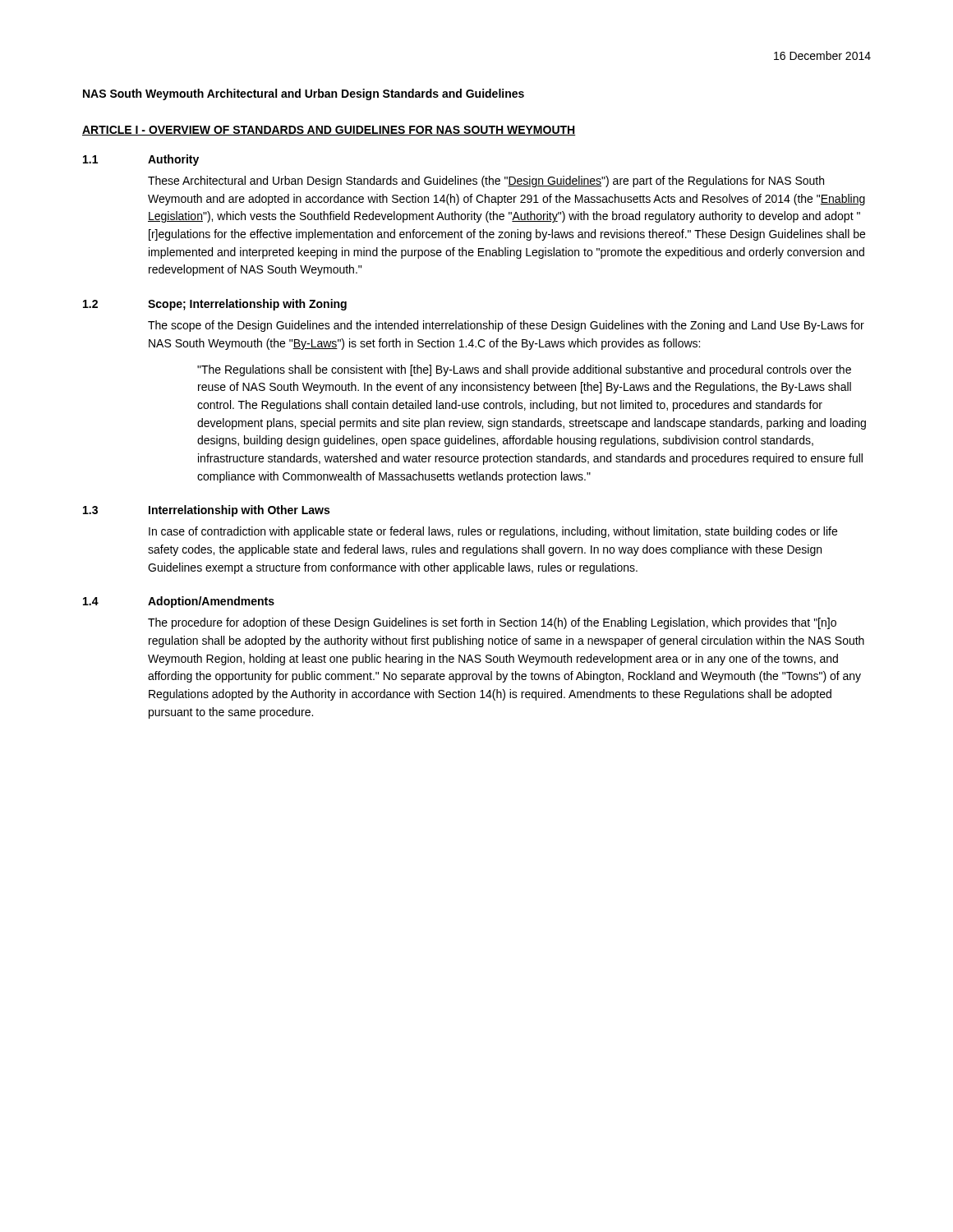
Task: Locate the section header that opens with "ARTICLE I - OVERVIEW OF"
Action: click(329, 130)
